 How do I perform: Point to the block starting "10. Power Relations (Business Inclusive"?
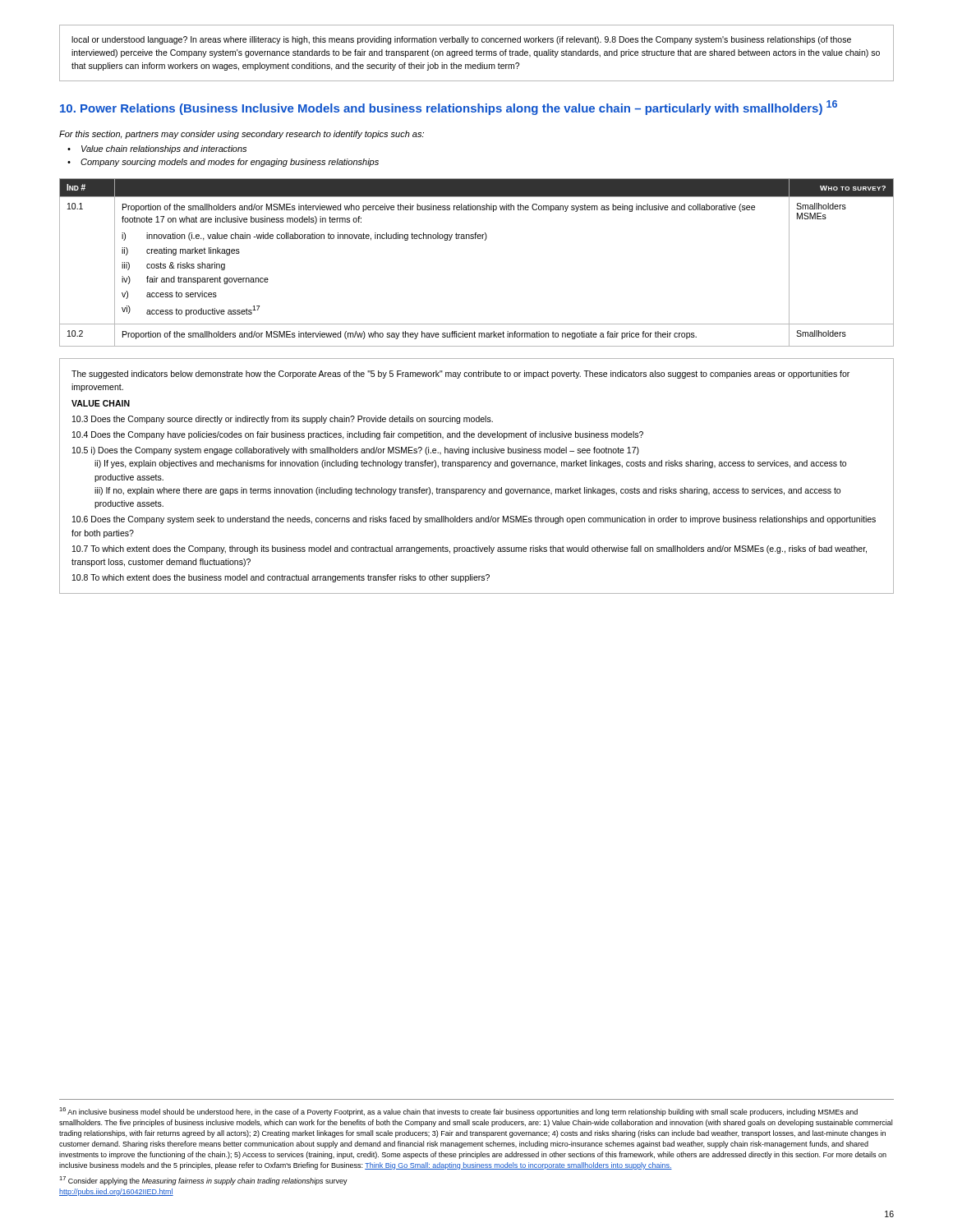pos(448,107)
